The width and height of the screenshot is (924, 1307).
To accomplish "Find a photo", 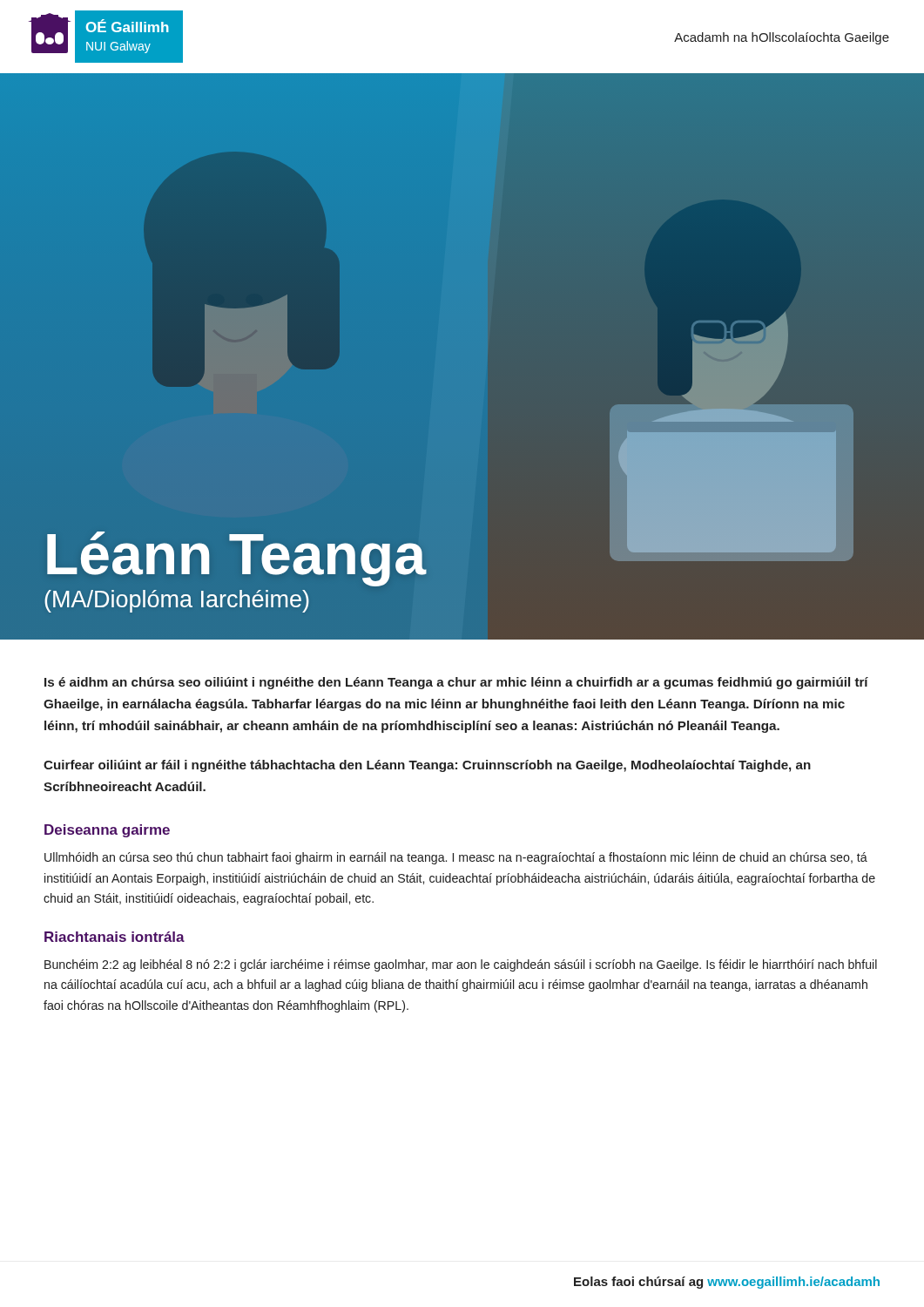I will [x=462, y=356].
